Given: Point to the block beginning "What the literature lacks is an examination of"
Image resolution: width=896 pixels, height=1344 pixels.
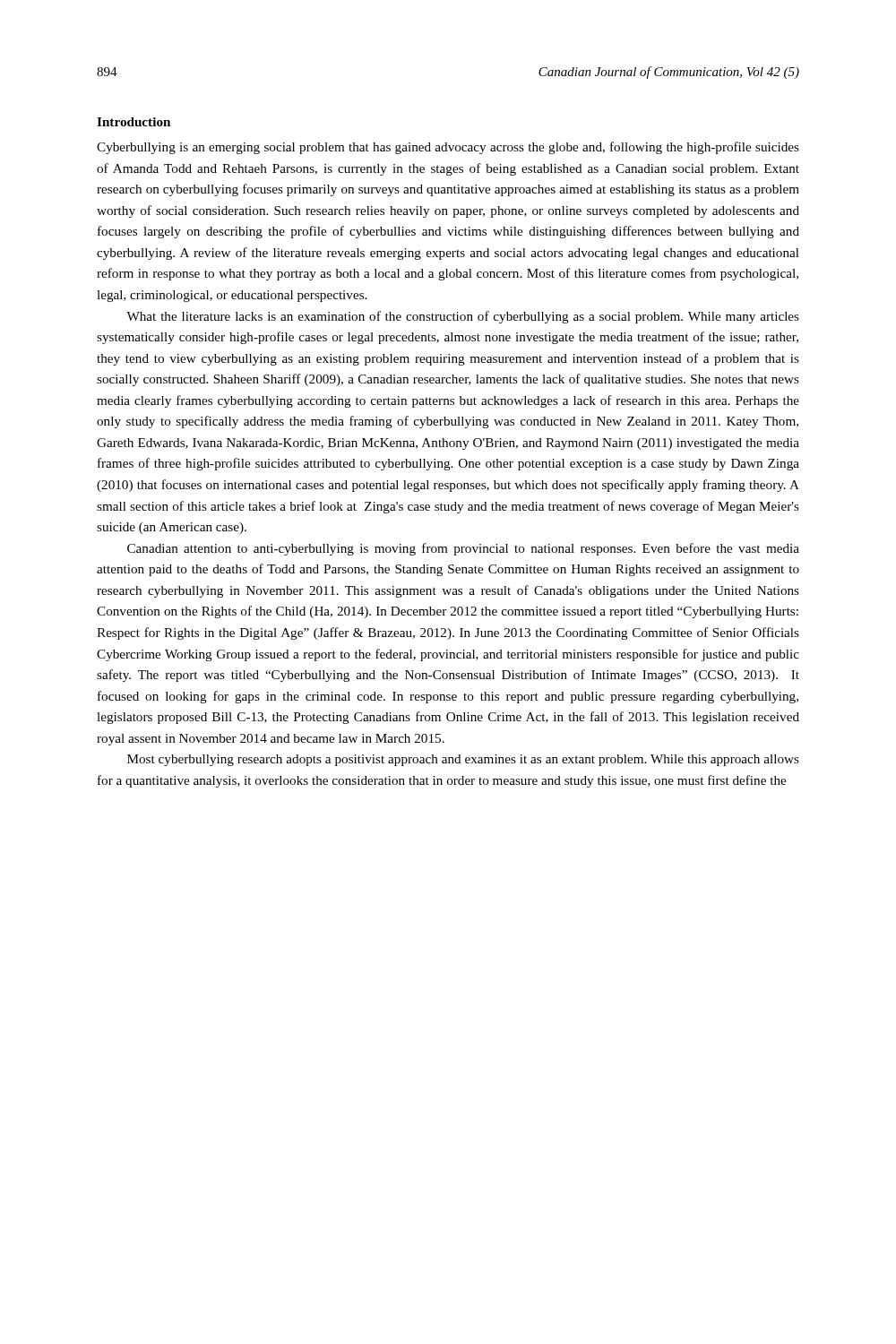Looking at the screenshot, I should point(448,421).
